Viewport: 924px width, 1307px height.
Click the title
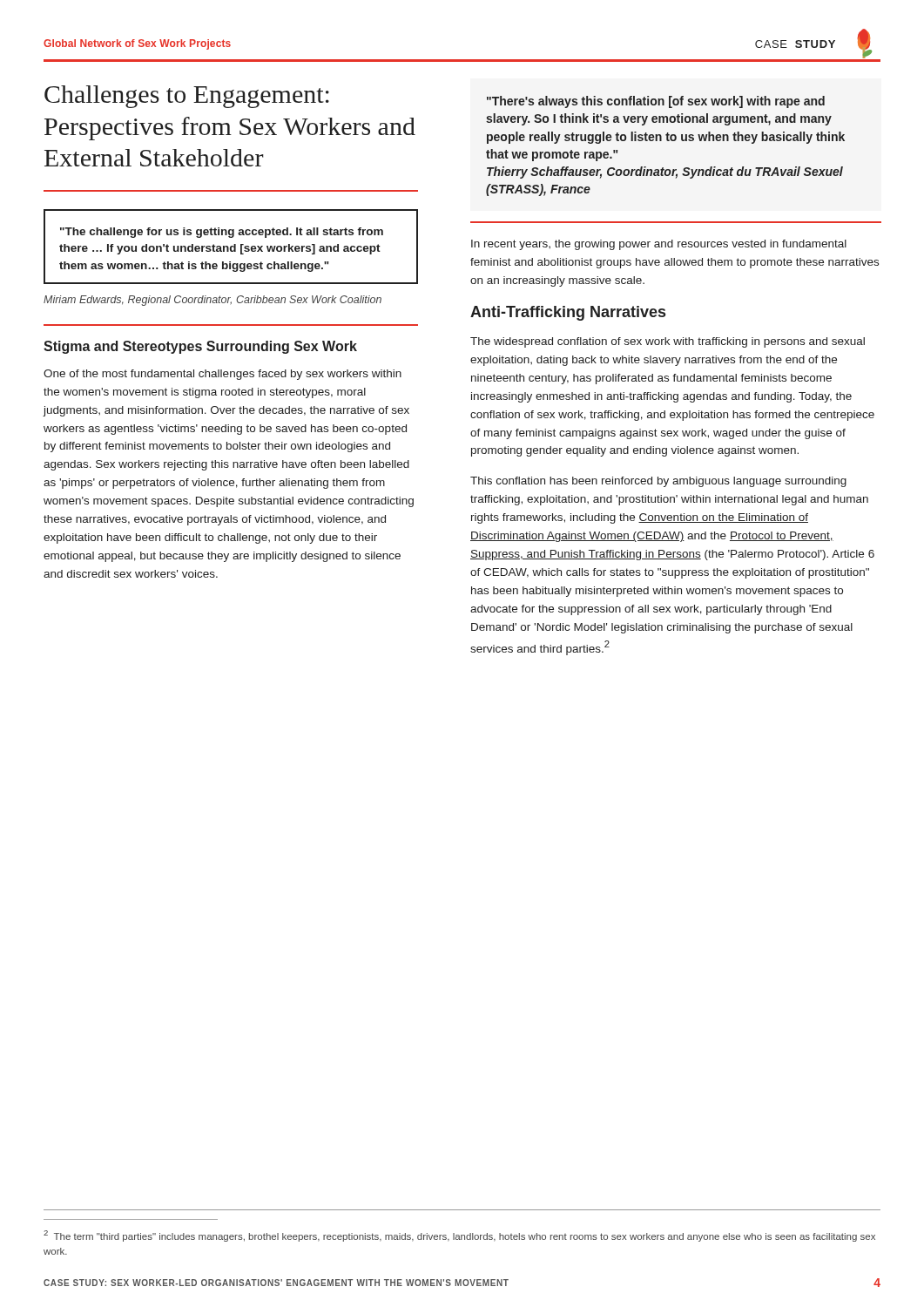pos(231,126)
